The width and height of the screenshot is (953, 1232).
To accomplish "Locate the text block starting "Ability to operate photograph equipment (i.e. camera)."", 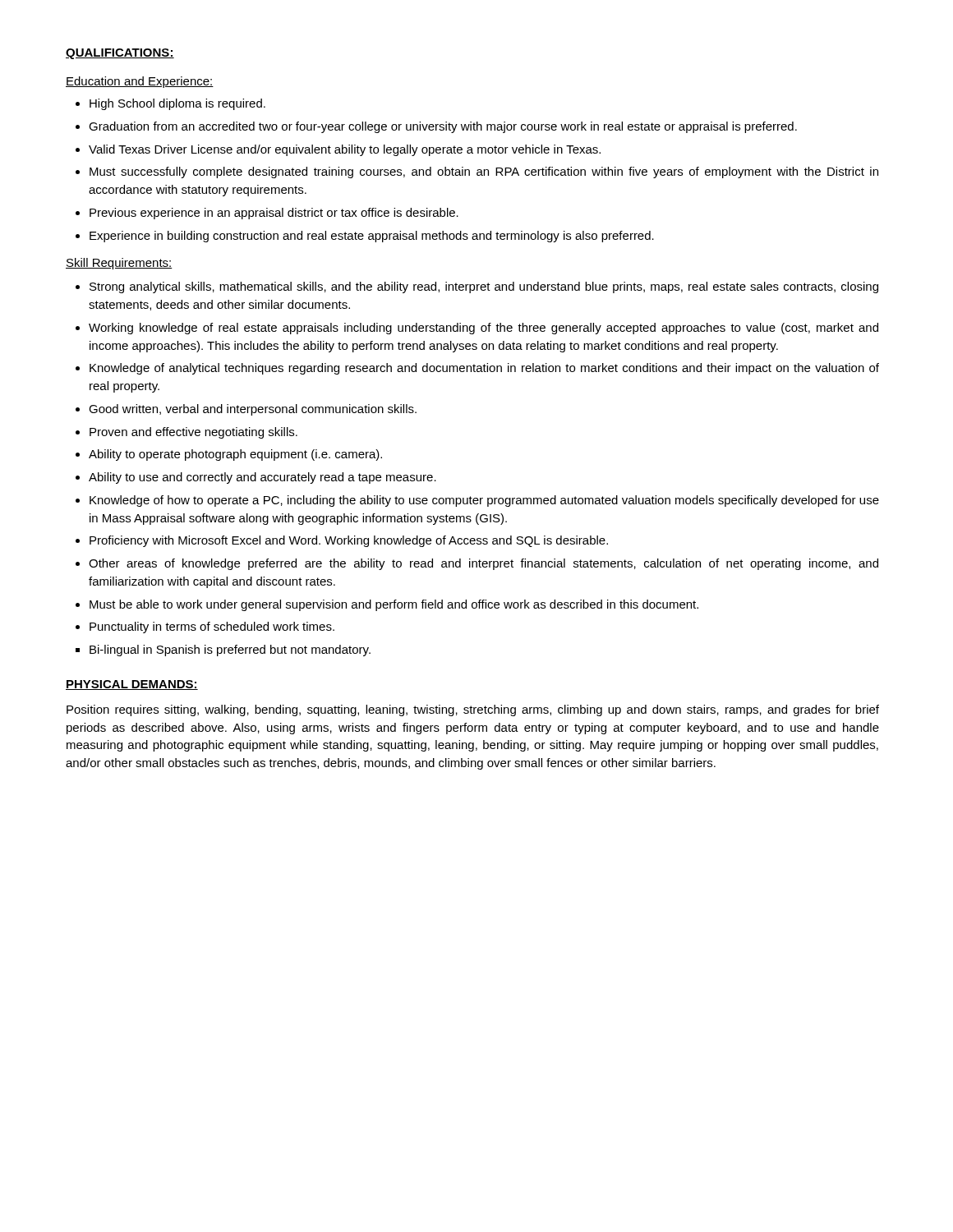I will [236, 454].
